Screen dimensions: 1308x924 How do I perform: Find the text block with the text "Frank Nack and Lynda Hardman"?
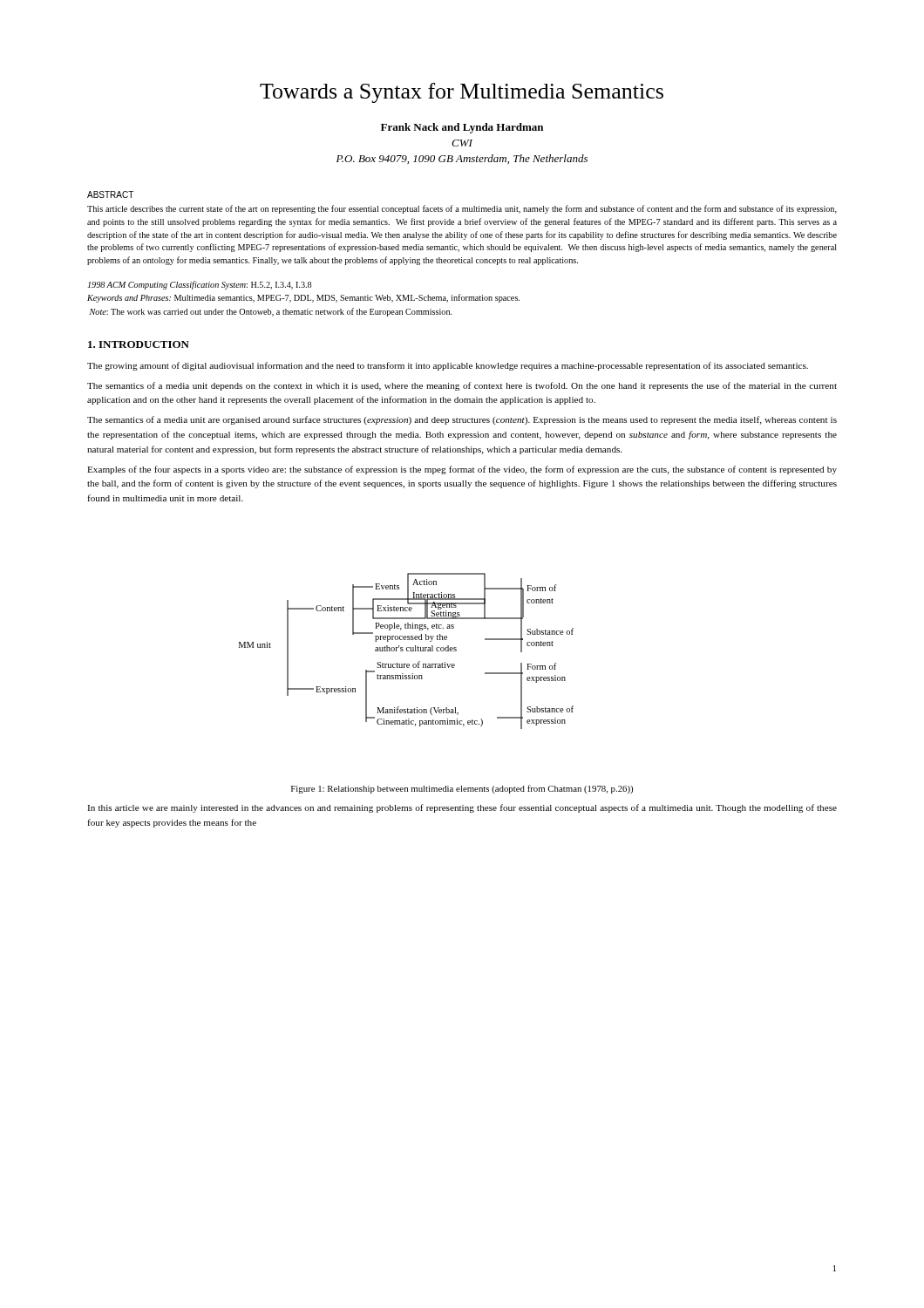click(462, 143)
